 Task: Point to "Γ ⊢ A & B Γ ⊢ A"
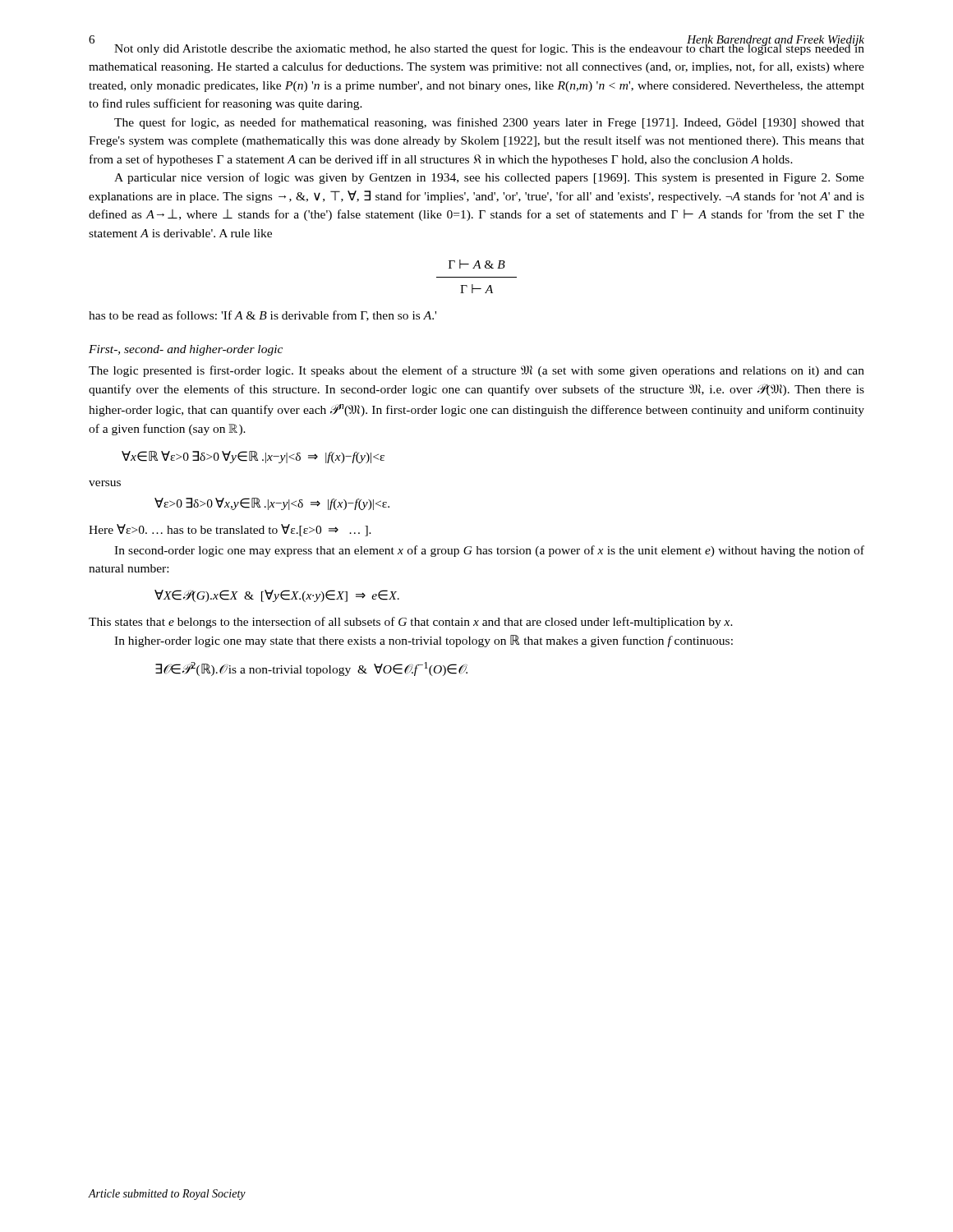[476, 277]
